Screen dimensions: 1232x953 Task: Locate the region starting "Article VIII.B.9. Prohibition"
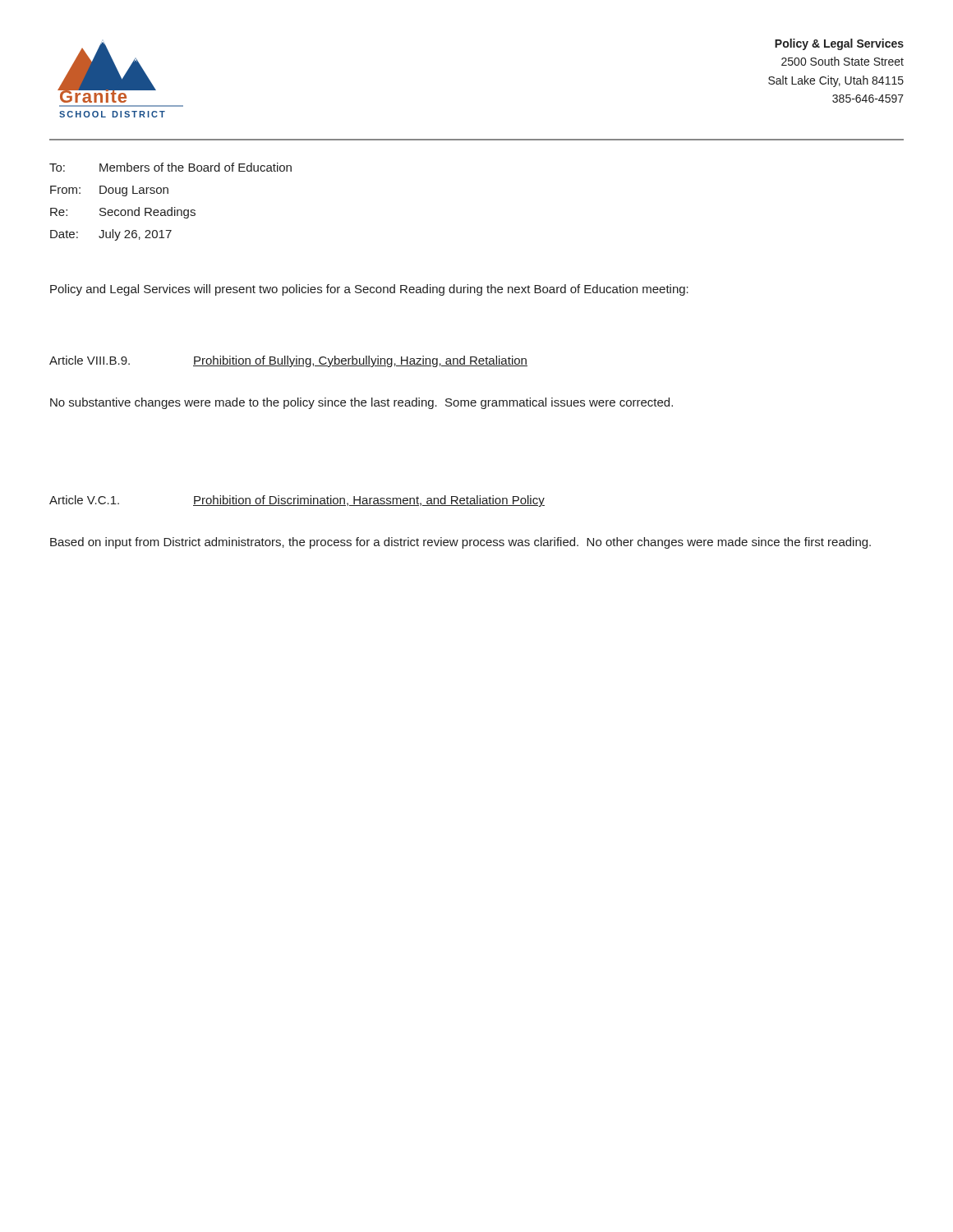point(476,360)
